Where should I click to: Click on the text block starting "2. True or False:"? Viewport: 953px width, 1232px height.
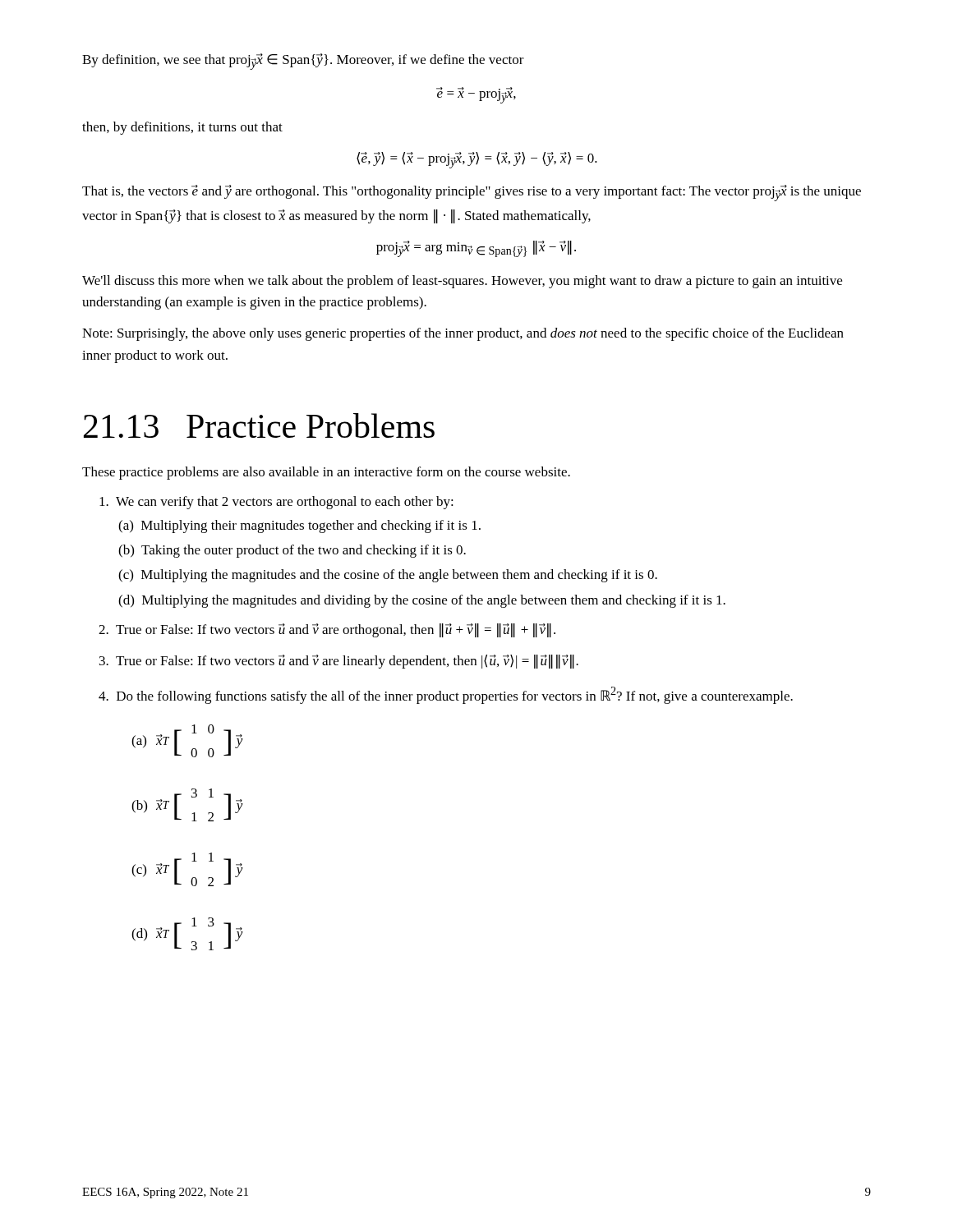(x=485, y=630)
